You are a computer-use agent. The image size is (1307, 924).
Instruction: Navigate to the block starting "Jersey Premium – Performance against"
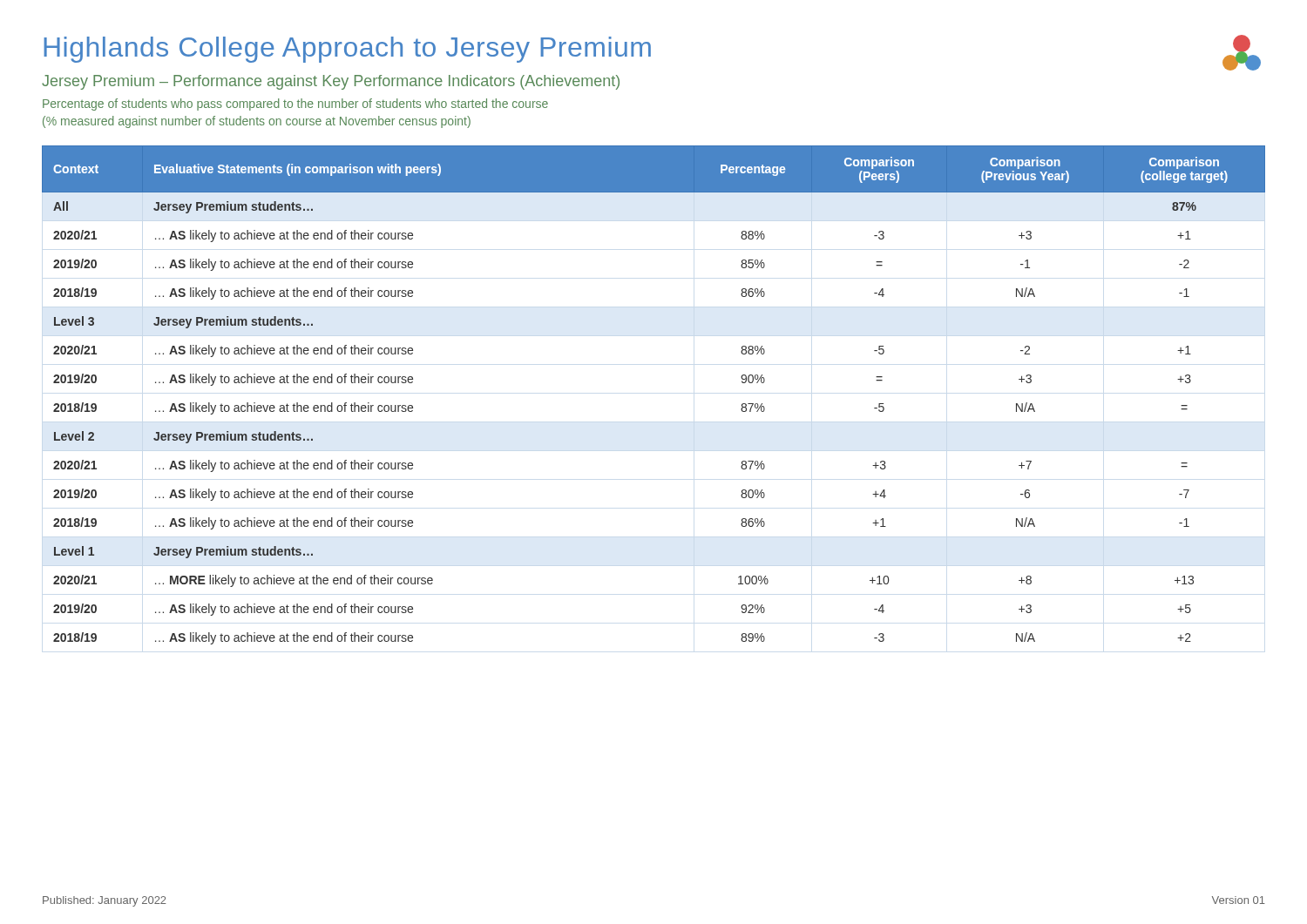click(331, 82)
